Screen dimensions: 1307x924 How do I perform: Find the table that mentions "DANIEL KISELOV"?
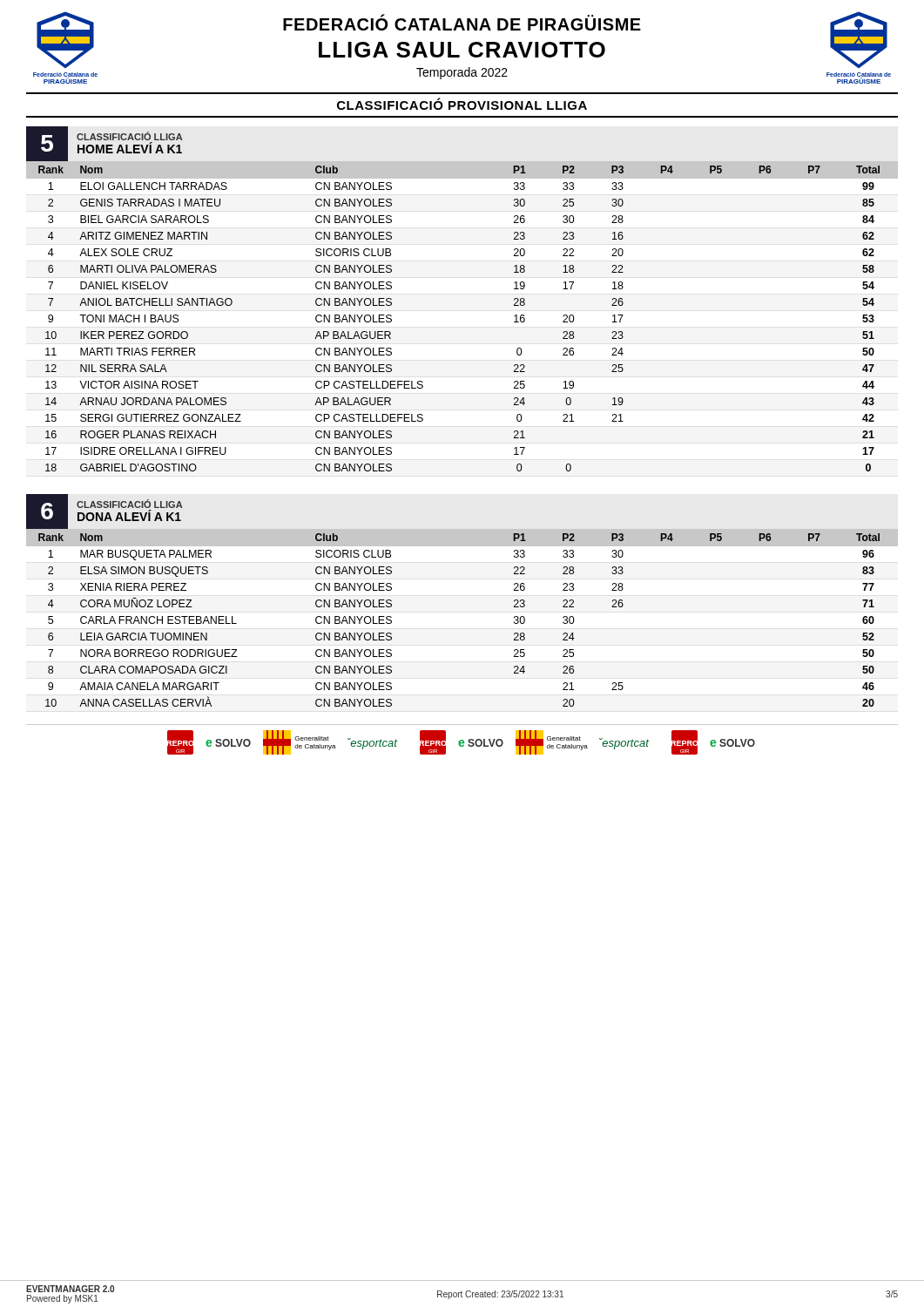(x=462, y=319)
